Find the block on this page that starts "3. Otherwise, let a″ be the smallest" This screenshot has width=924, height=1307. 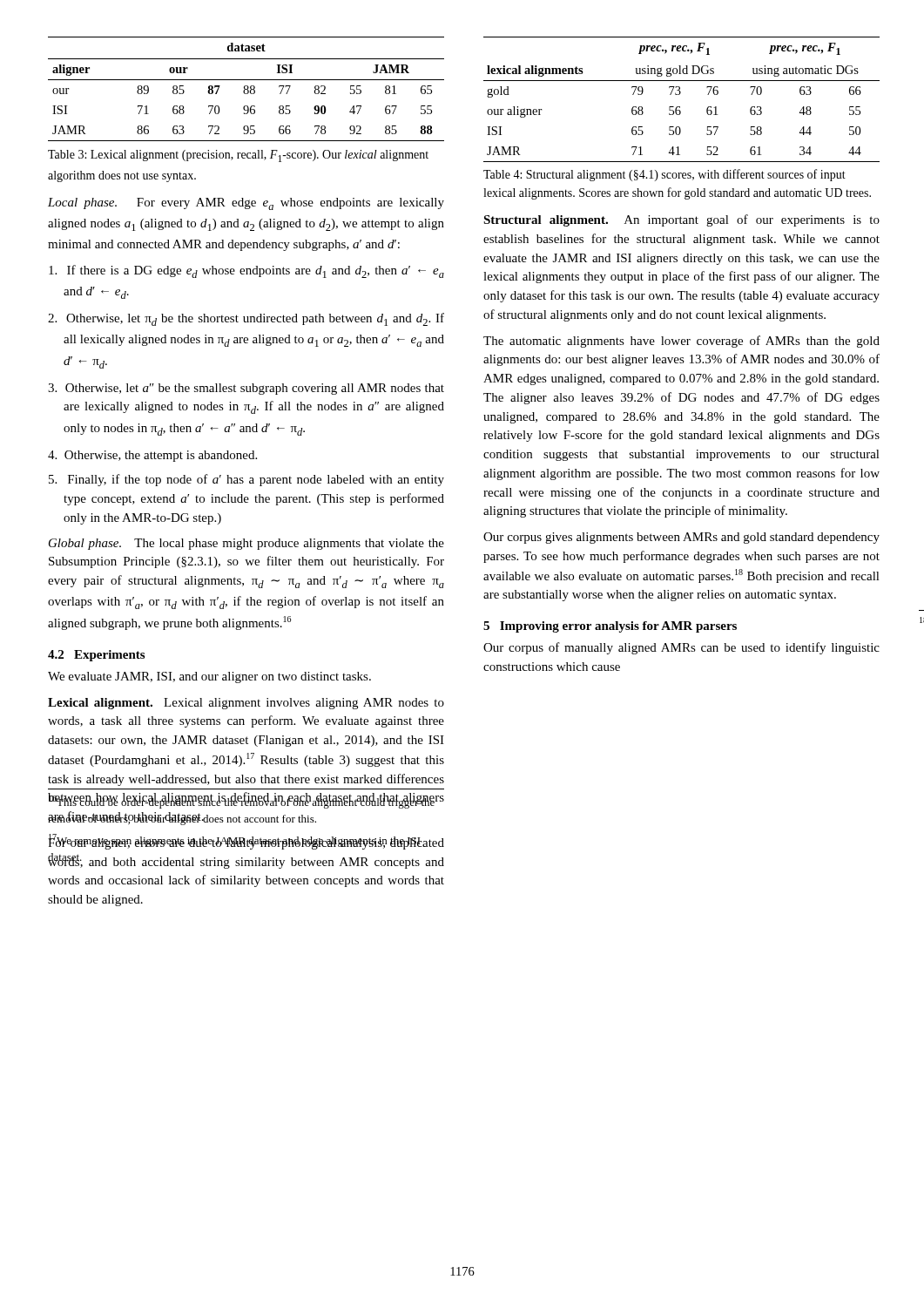246,409
